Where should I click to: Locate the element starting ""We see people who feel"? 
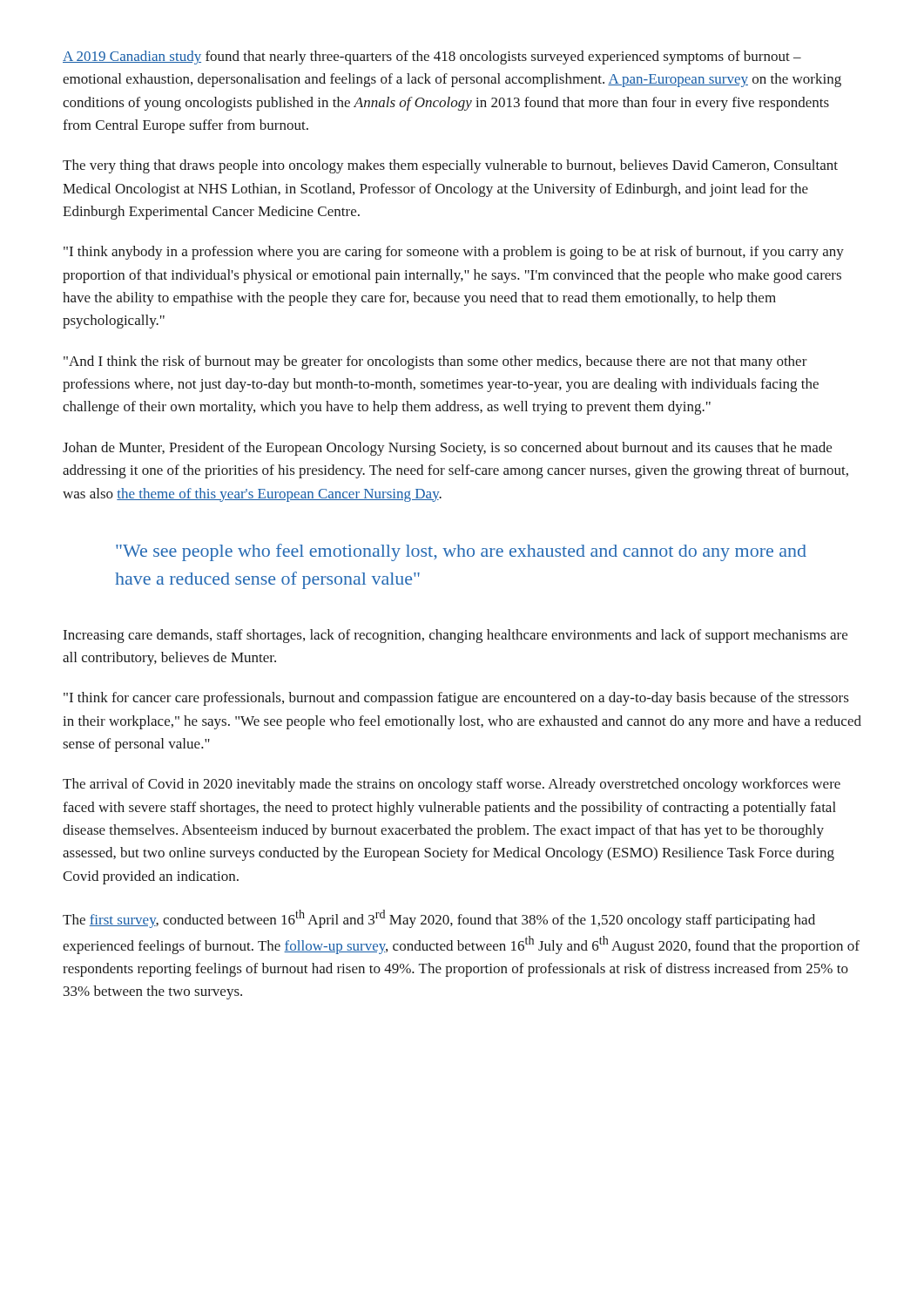(x=461, y=564)
